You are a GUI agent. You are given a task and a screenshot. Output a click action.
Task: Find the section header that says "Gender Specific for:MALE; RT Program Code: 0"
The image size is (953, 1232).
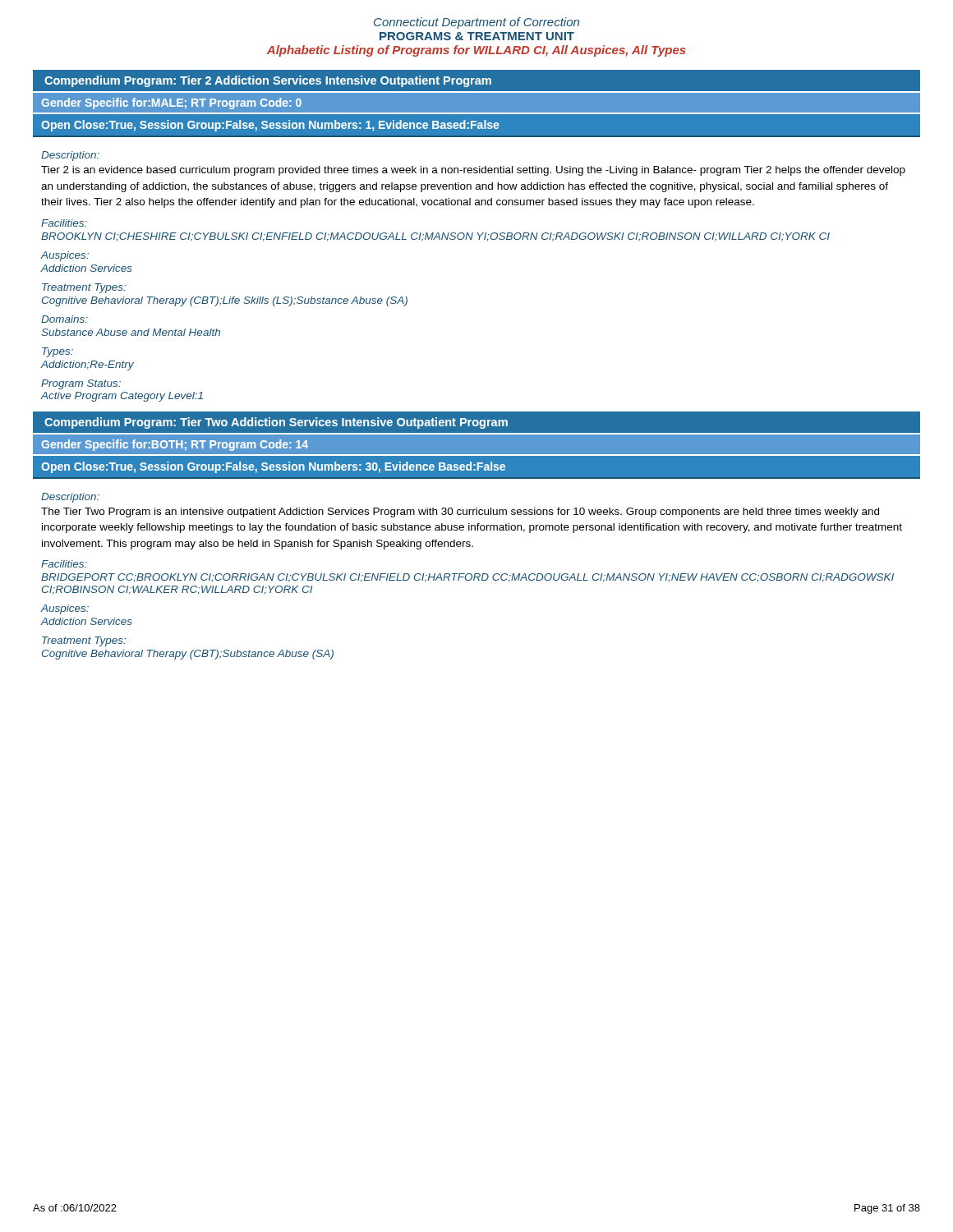pos(171,103)
